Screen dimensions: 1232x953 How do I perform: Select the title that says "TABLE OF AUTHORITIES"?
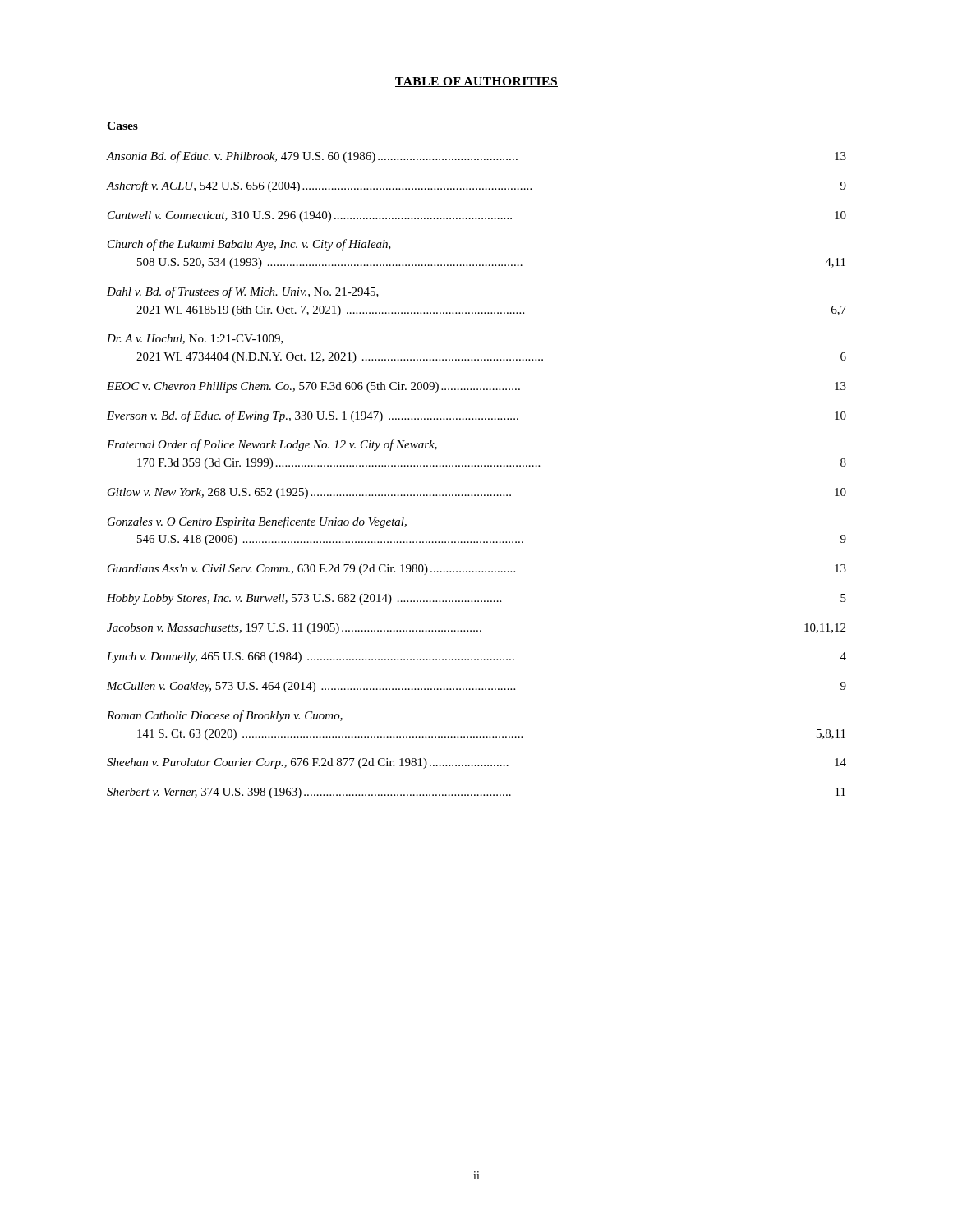coord(476,81)
